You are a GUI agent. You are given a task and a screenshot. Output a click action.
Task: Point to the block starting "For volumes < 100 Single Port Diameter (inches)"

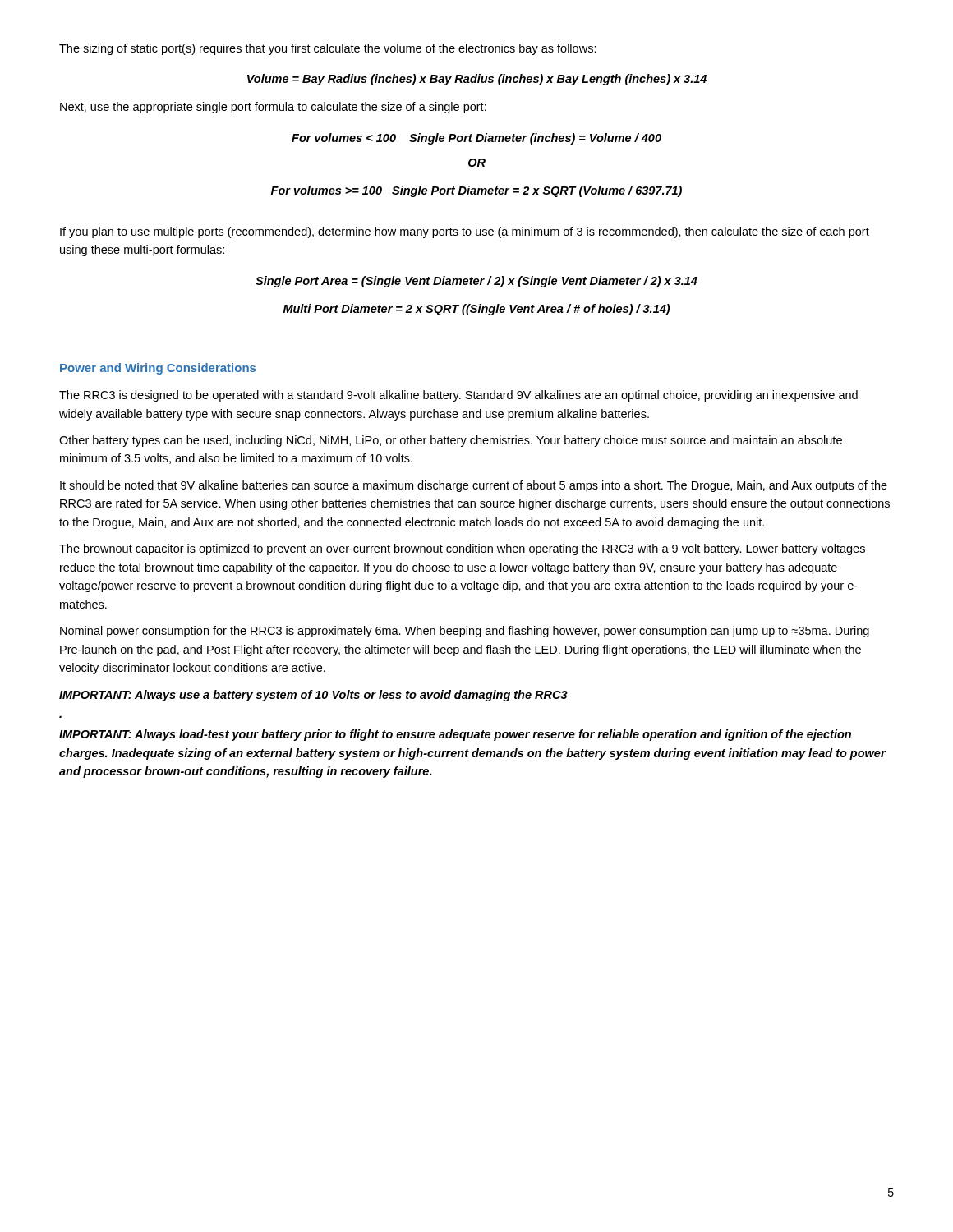click(x=476, y=138)
